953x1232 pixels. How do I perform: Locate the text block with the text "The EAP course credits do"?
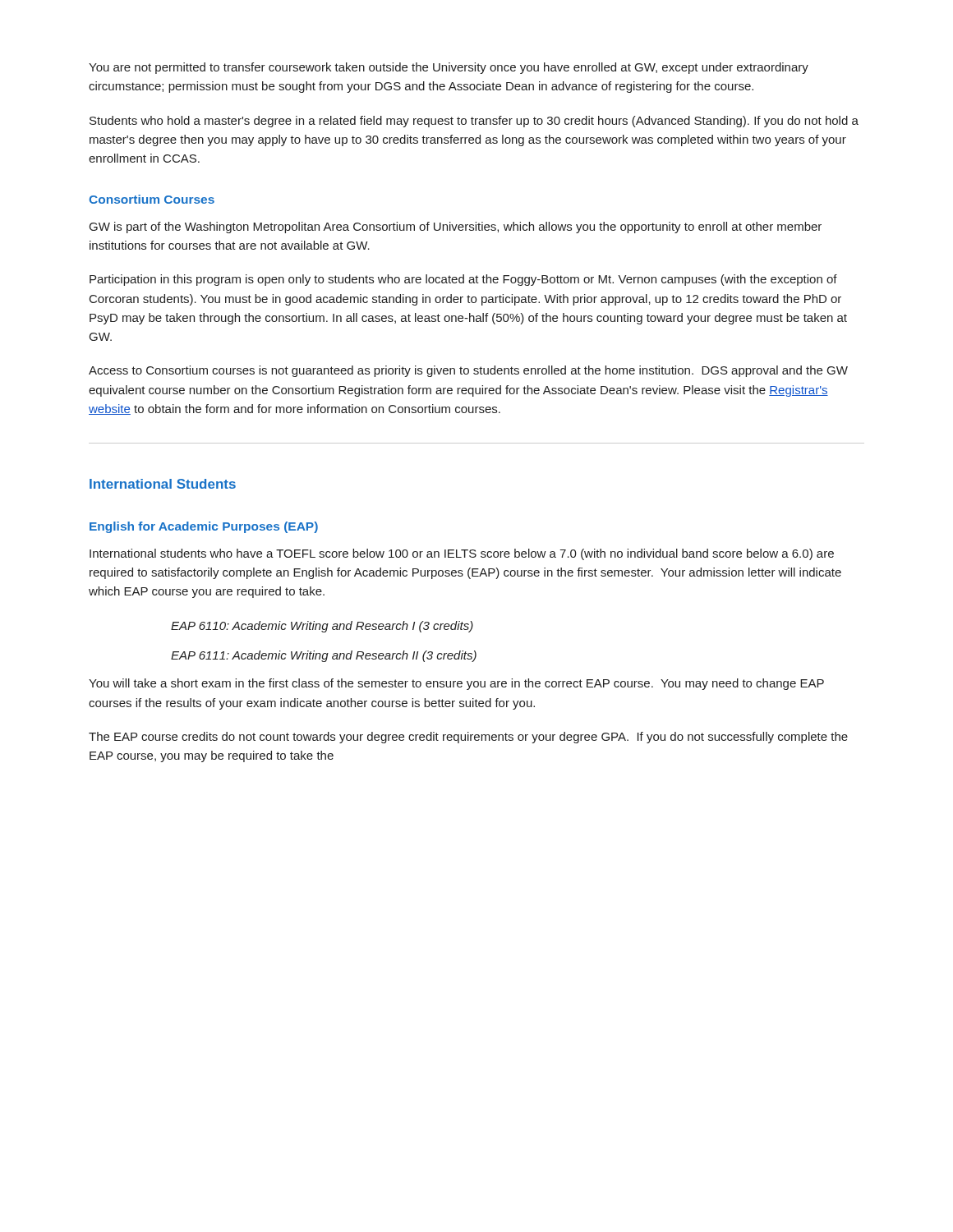pos(468,746)
